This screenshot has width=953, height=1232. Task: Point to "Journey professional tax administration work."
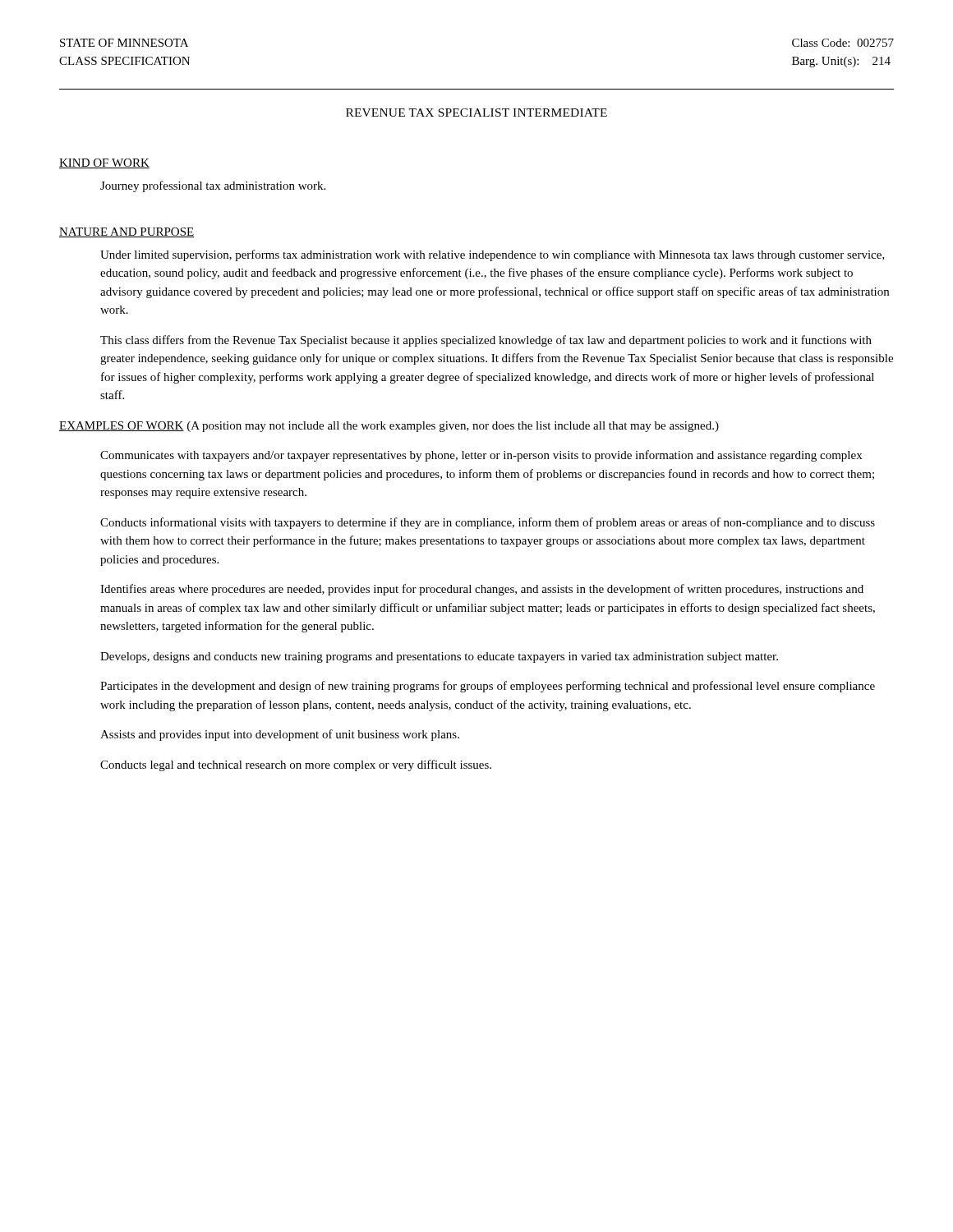[x=213, y=186]
